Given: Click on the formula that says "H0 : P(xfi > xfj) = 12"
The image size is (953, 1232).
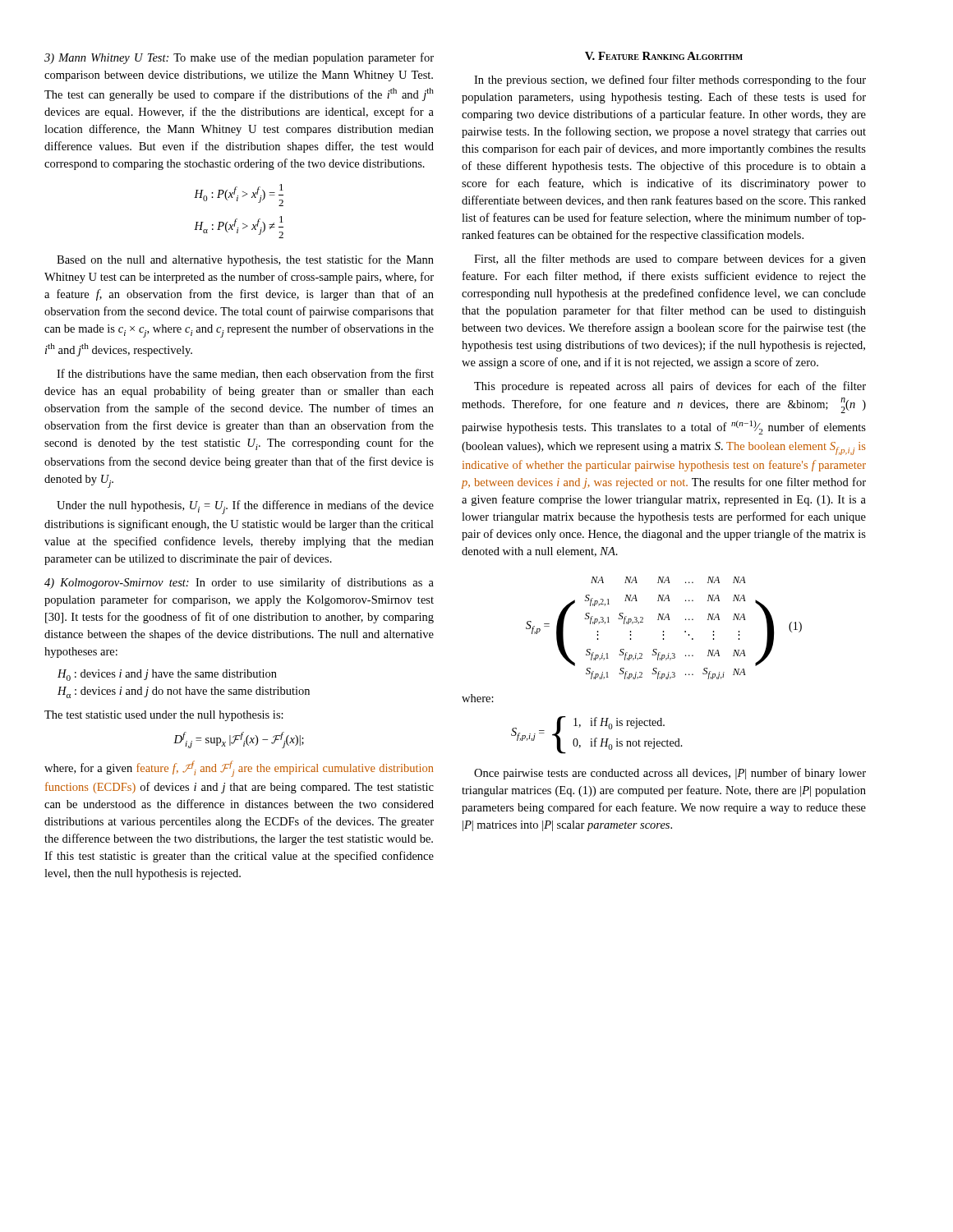Looking at the screenshot, I should (239, 195).
